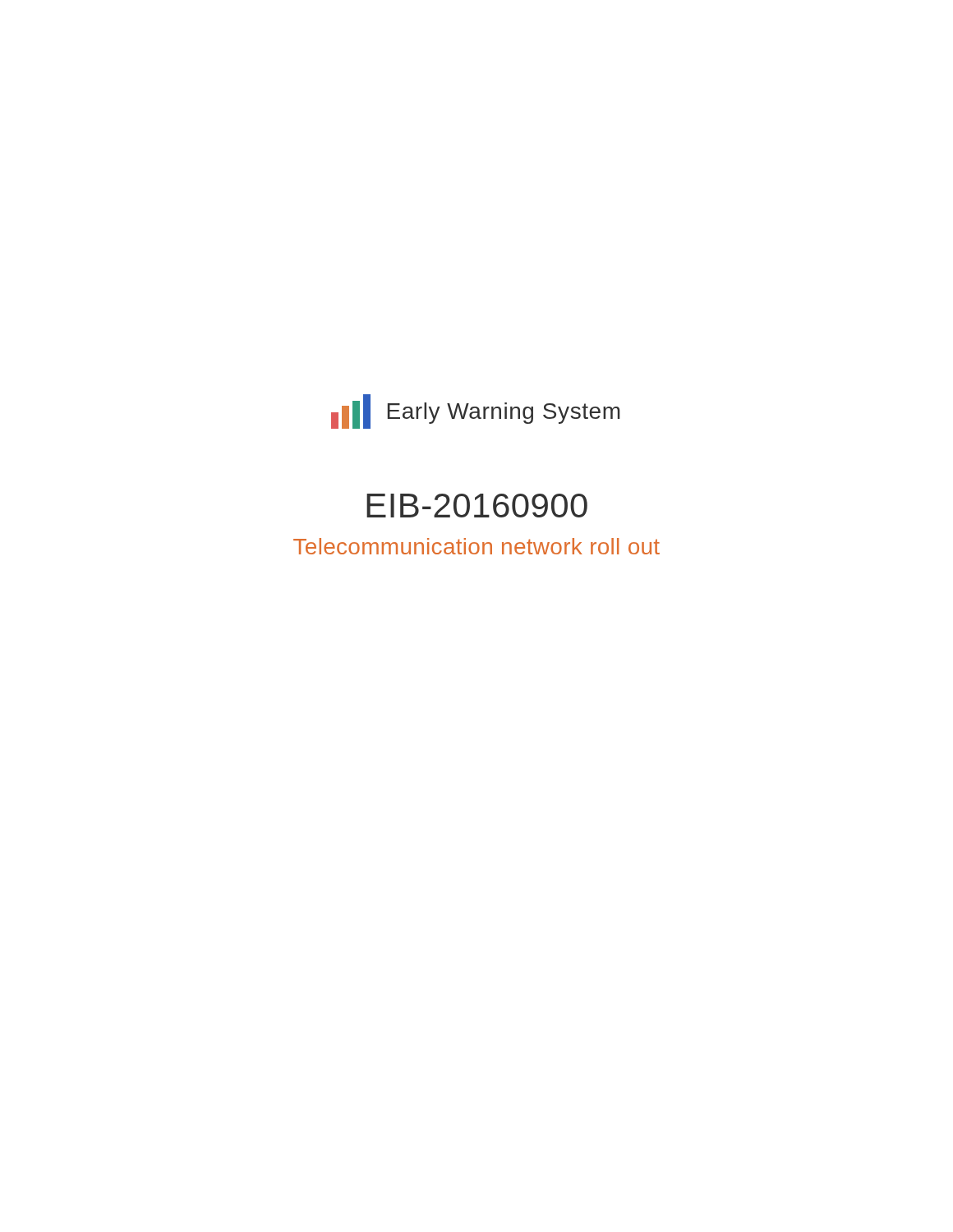
Task: Click on the logo
Action: pyautogui.click(x=476, y=411)
